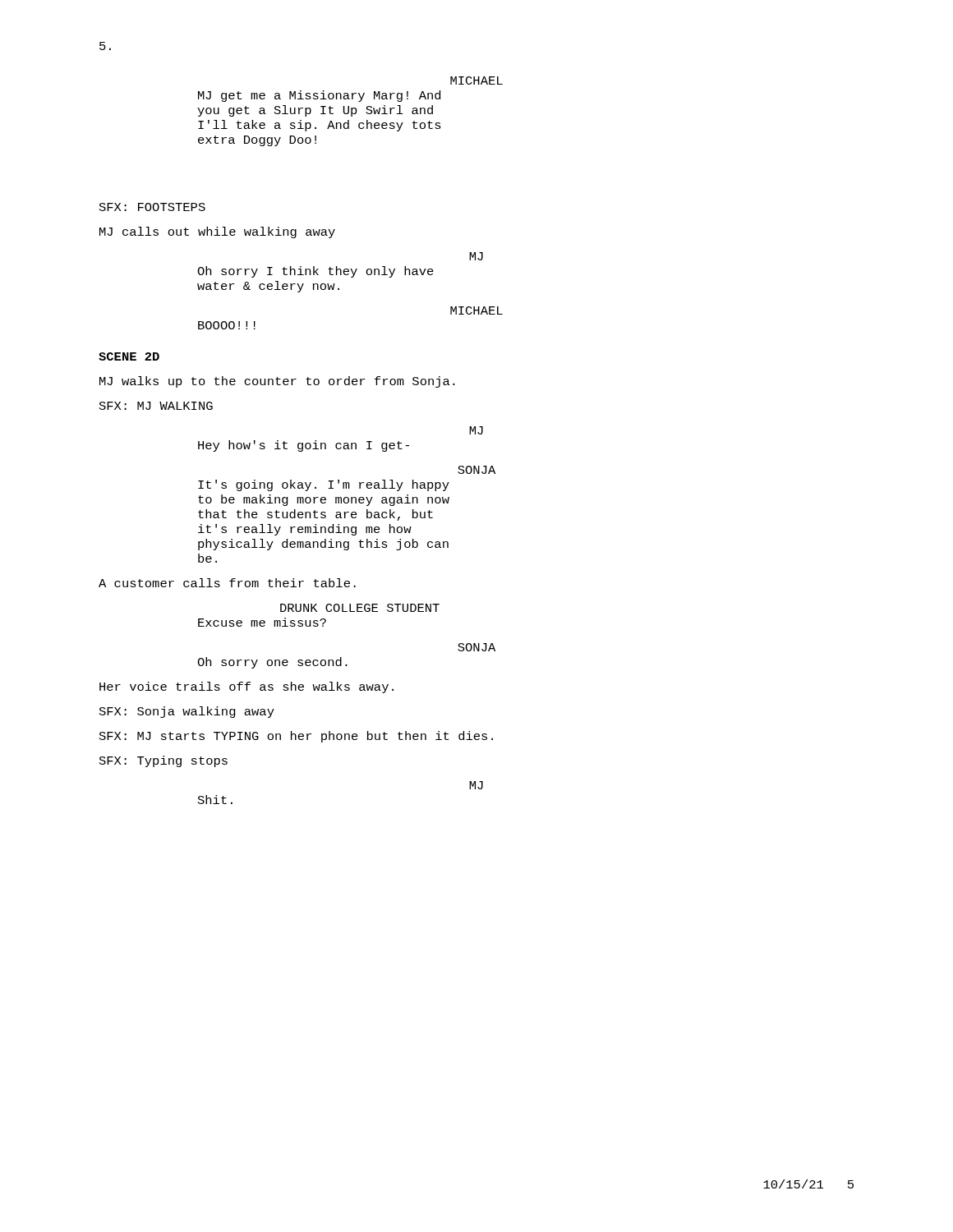
Task: Where is the passage that starts "SFX: MJ starts TYPING on her phone"?
Action: coord(297,737)
